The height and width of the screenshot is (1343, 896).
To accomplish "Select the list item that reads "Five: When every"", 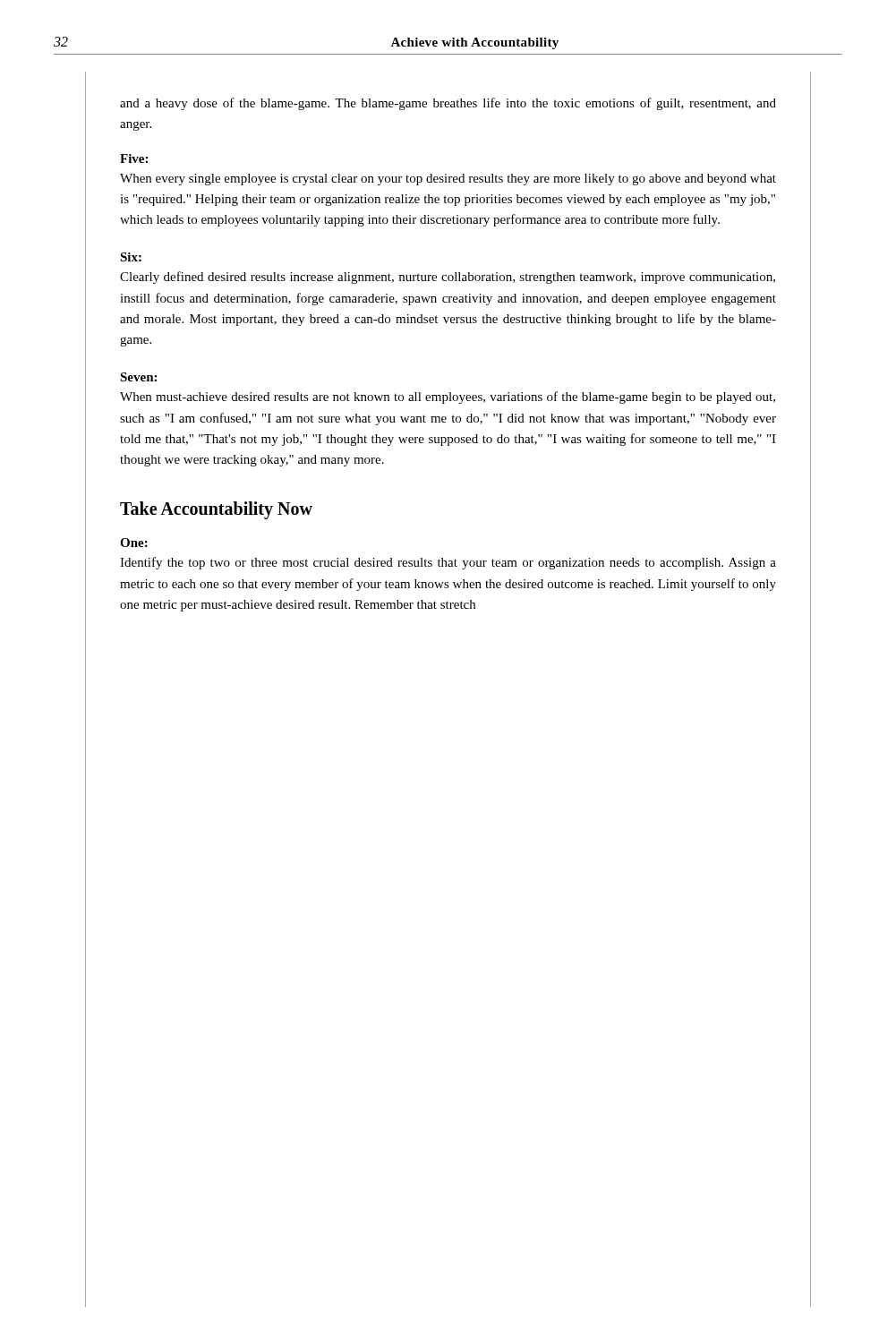I will coord(448,191).
